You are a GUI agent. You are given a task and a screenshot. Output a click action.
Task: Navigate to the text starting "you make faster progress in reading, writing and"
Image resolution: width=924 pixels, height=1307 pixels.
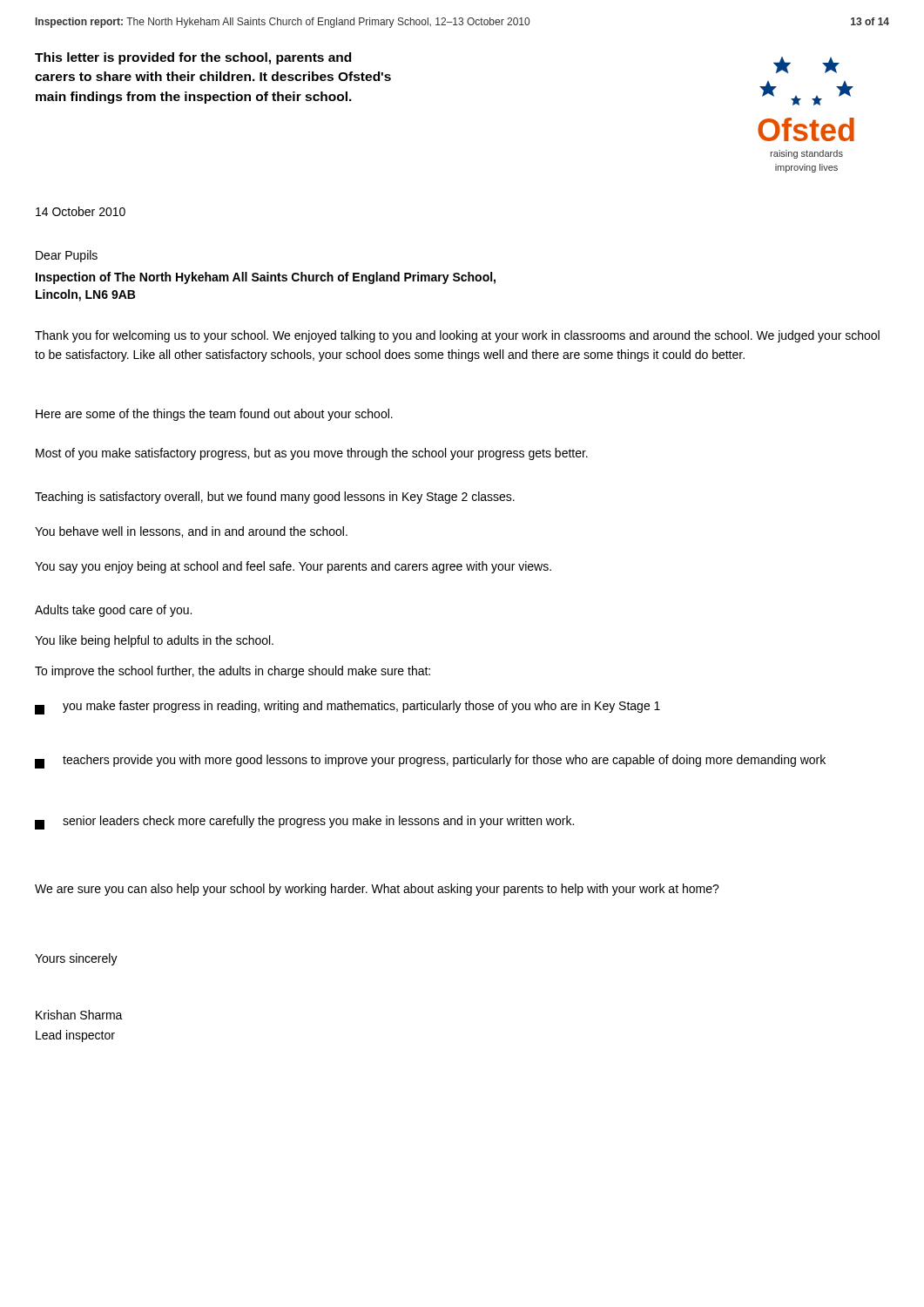(348, 709)
